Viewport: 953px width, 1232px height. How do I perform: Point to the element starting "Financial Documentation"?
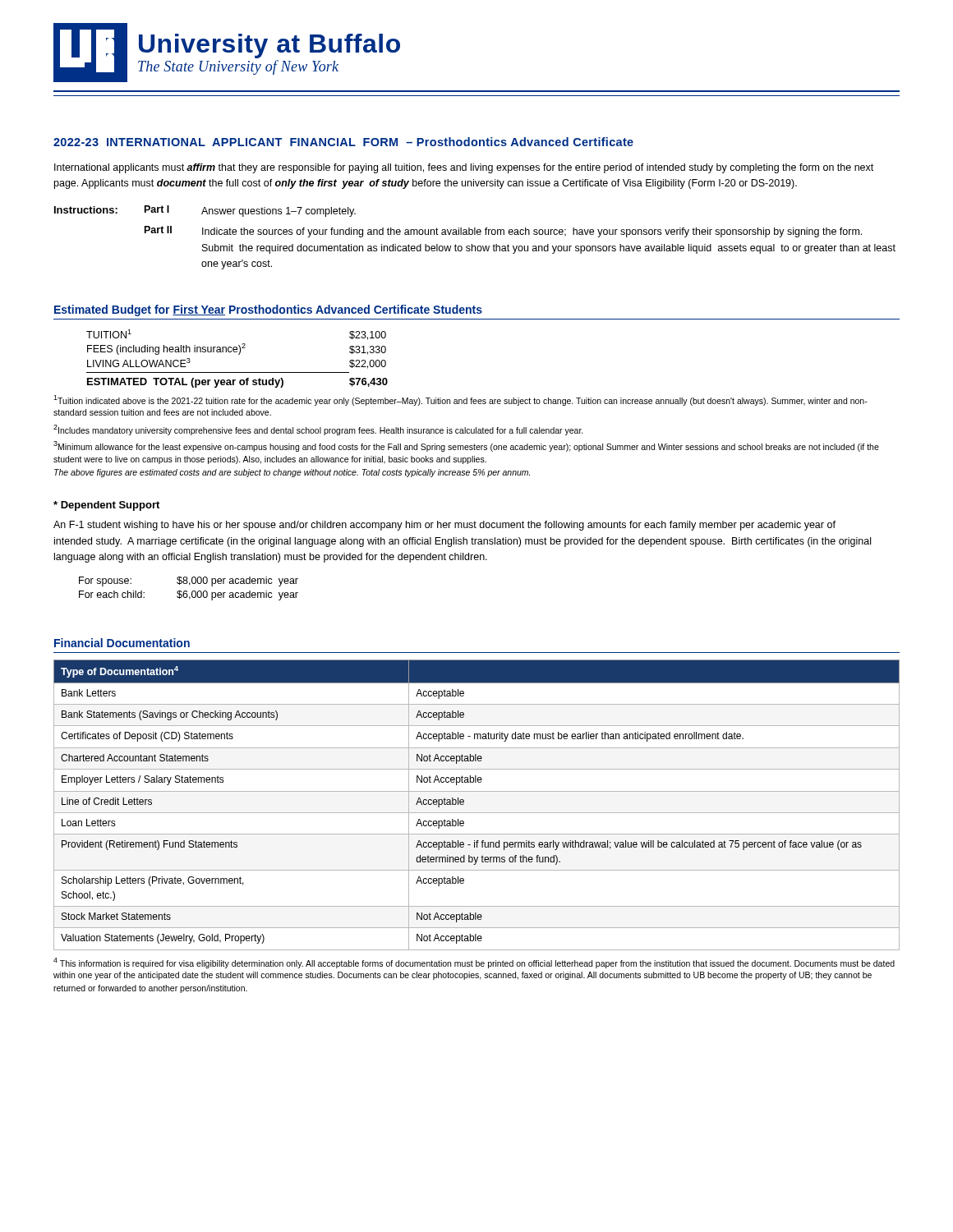click(x=122, y=643)
